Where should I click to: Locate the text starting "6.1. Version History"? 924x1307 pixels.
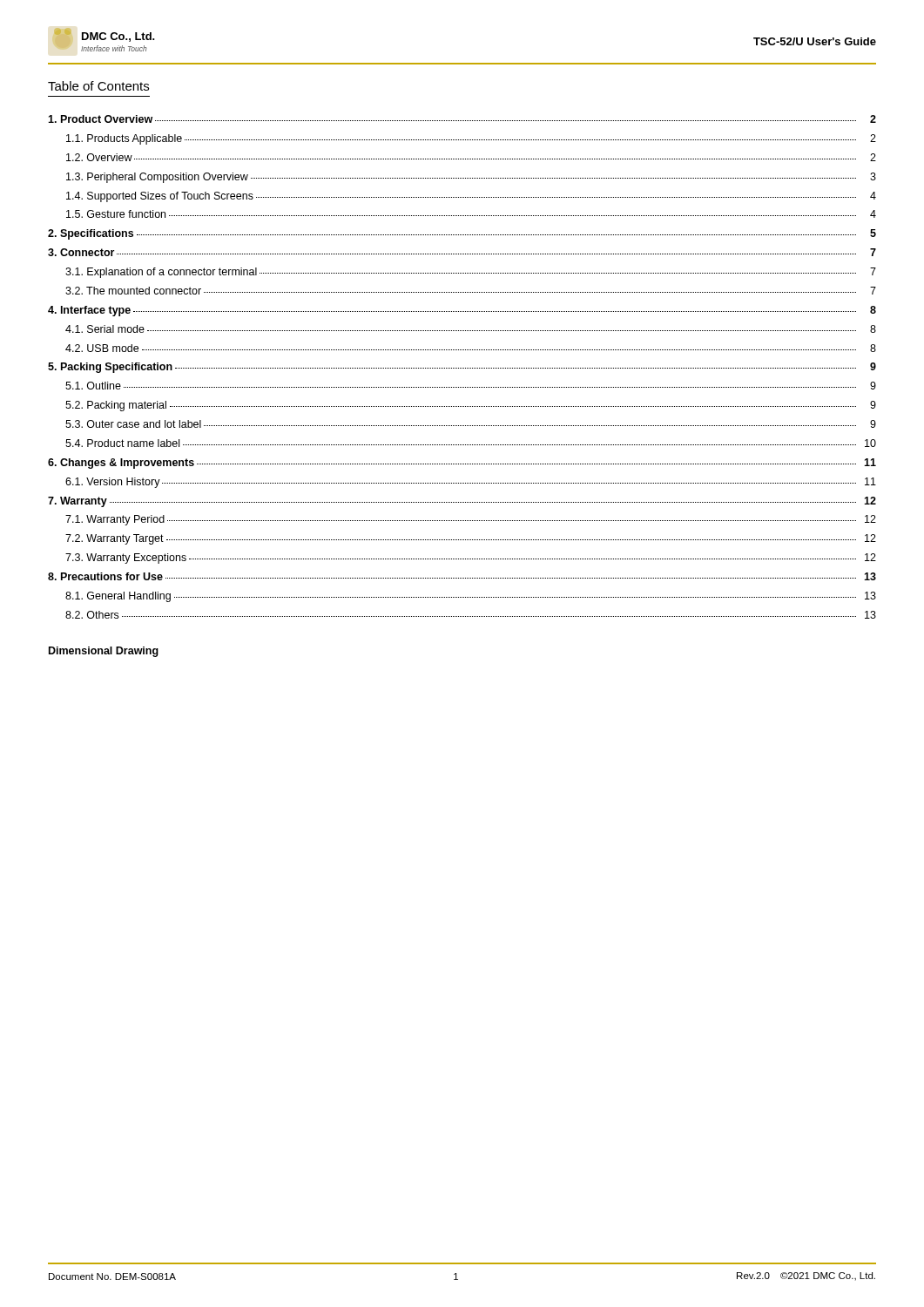click(471, 482)
